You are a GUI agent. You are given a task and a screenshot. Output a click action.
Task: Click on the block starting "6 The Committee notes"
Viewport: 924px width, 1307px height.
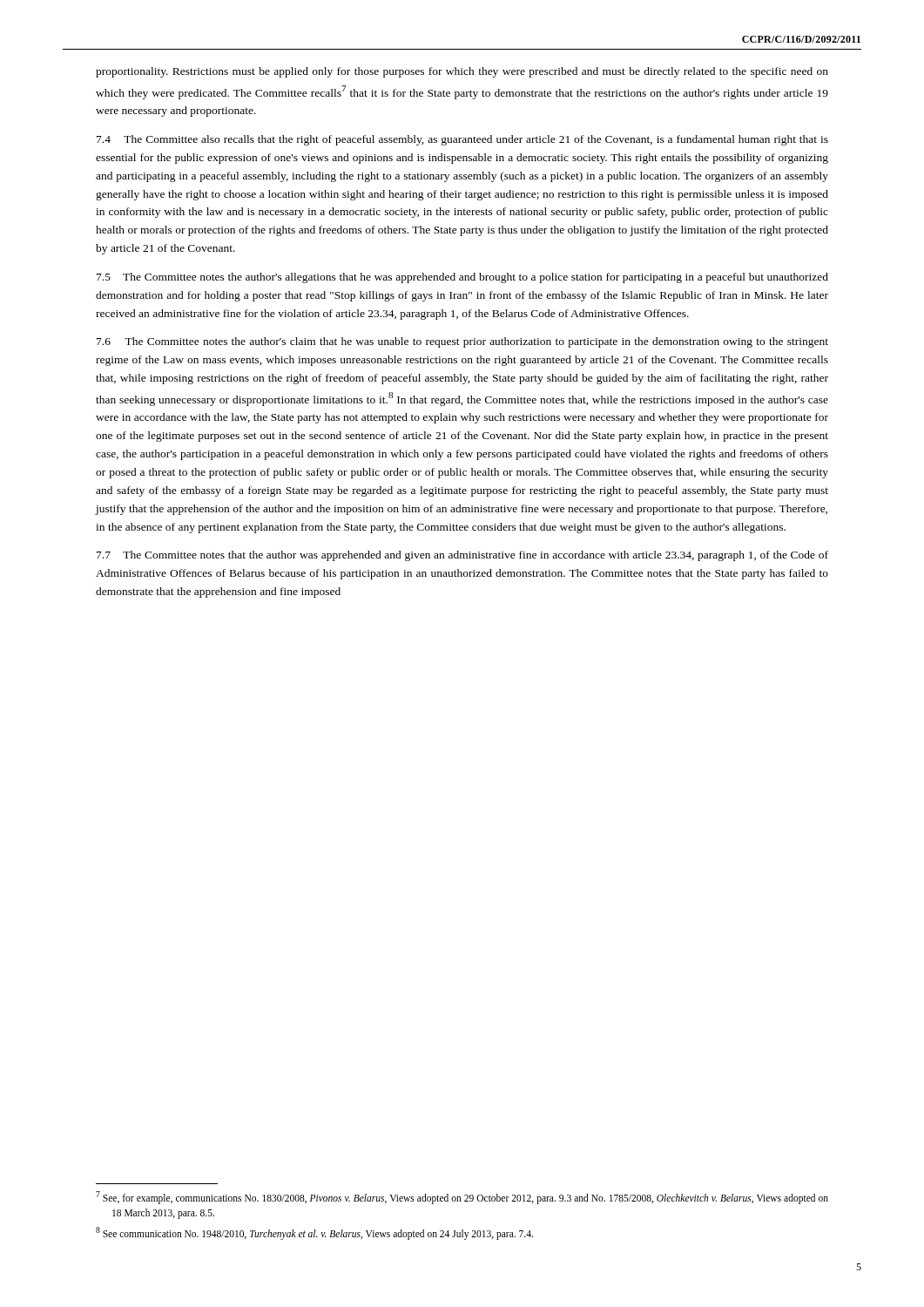(x=462, y=434)
